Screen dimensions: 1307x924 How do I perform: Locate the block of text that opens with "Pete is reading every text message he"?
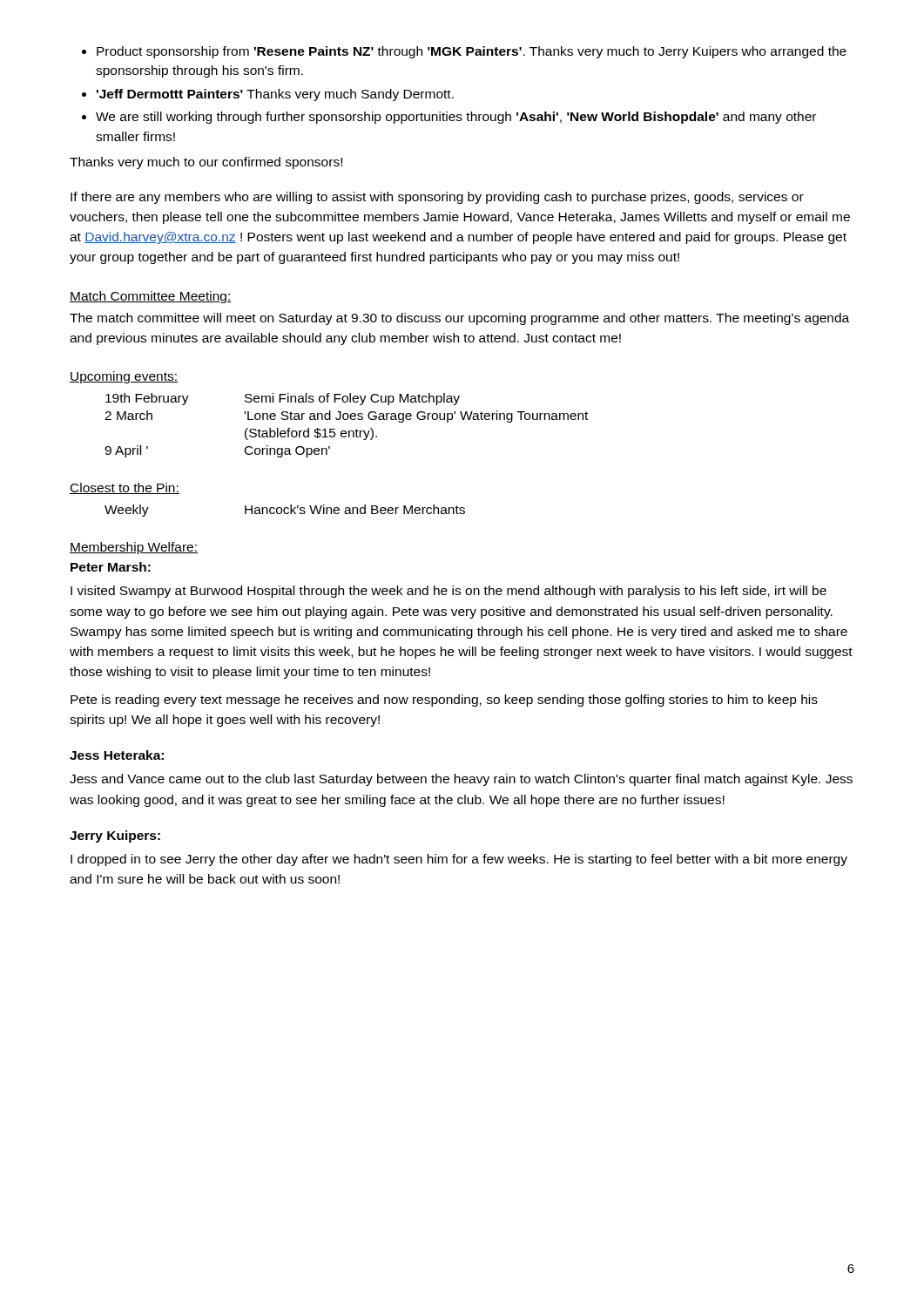[444, 709]
